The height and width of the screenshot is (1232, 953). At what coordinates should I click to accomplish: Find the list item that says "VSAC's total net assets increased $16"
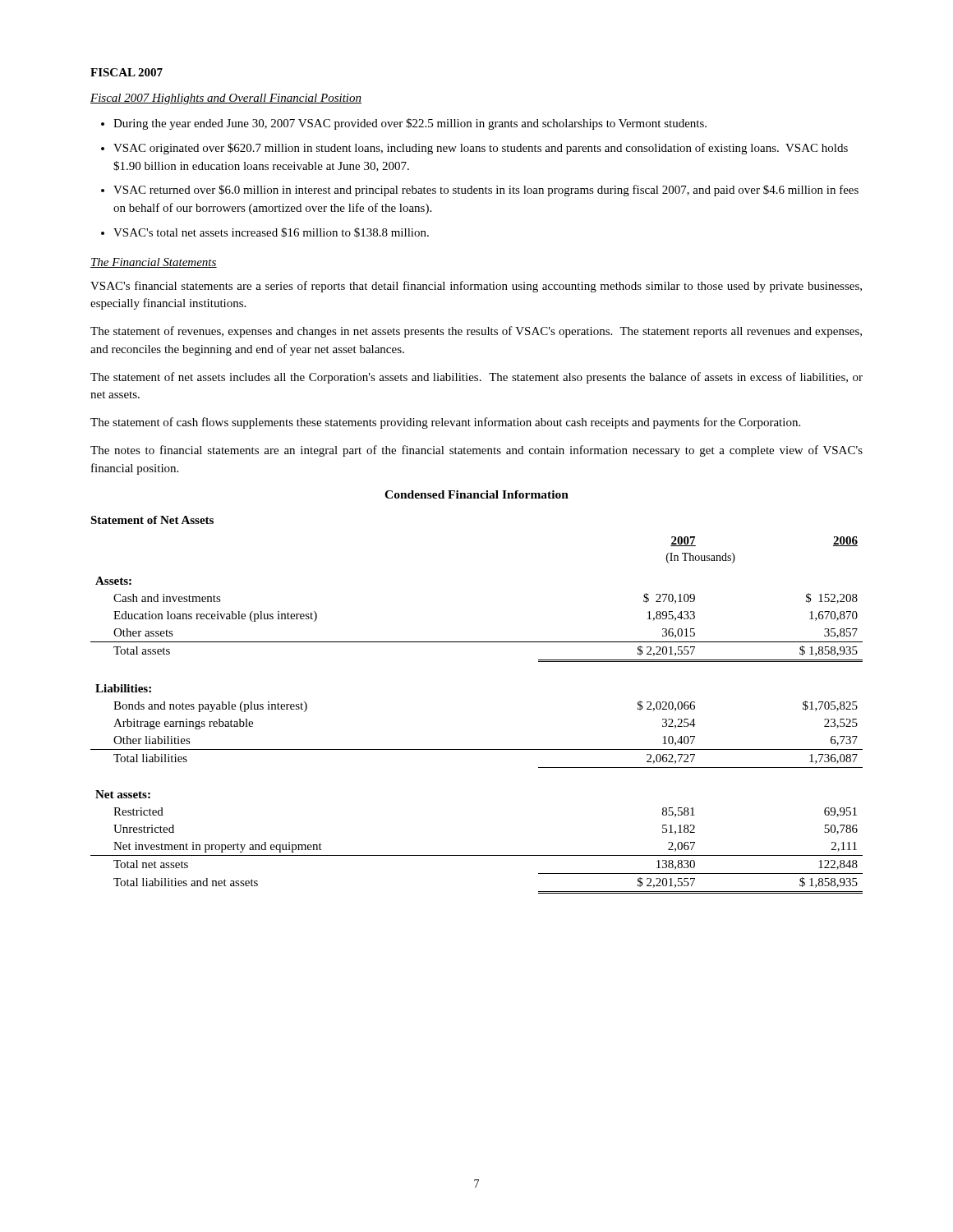pos(271,232)
